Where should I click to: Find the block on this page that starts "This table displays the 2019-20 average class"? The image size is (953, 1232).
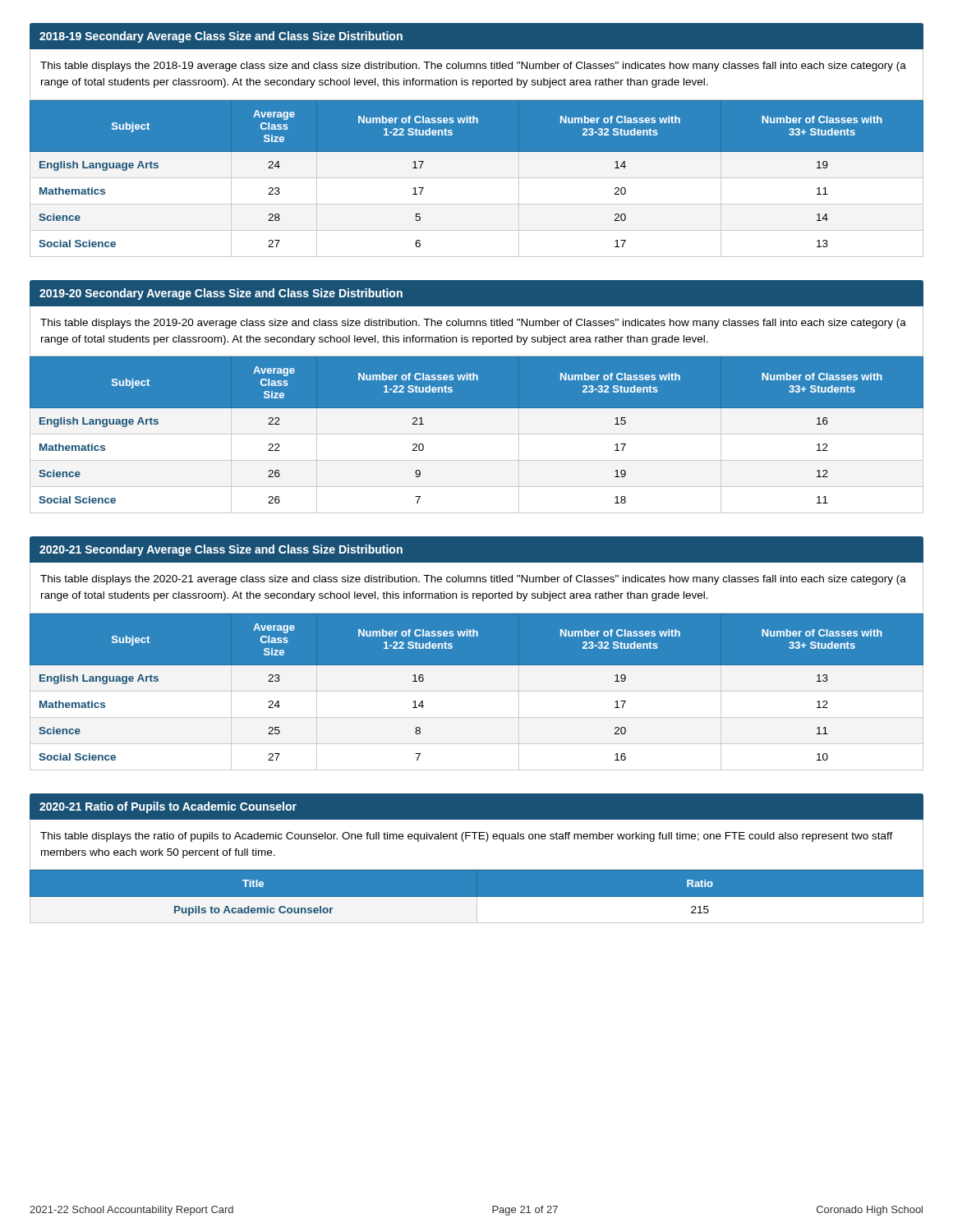coord(473,330)
